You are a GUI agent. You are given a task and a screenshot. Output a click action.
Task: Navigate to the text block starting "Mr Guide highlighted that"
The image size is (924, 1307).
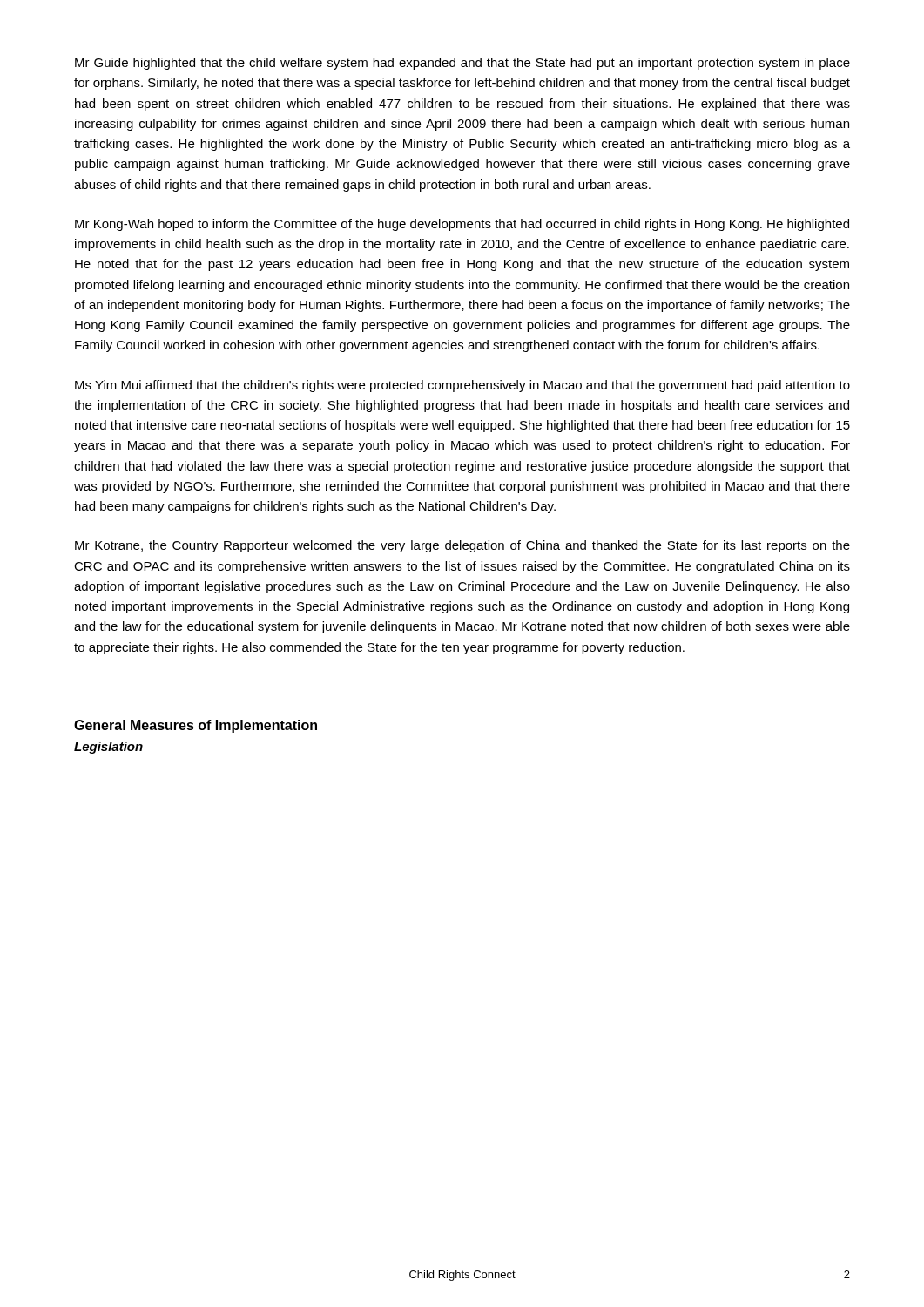tap(462, 123)
